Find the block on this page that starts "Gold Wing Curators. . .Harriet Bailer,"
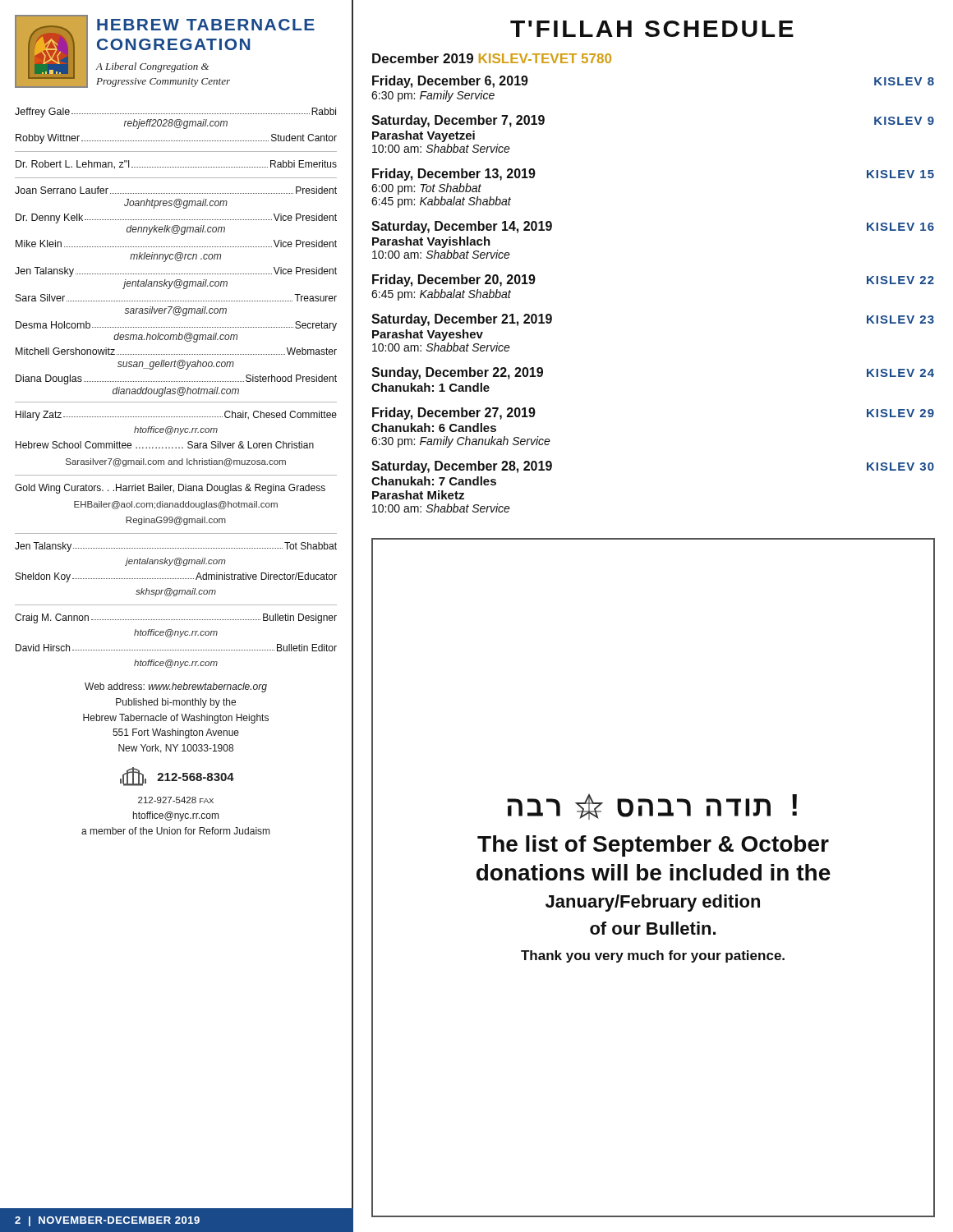 point(176,504)
